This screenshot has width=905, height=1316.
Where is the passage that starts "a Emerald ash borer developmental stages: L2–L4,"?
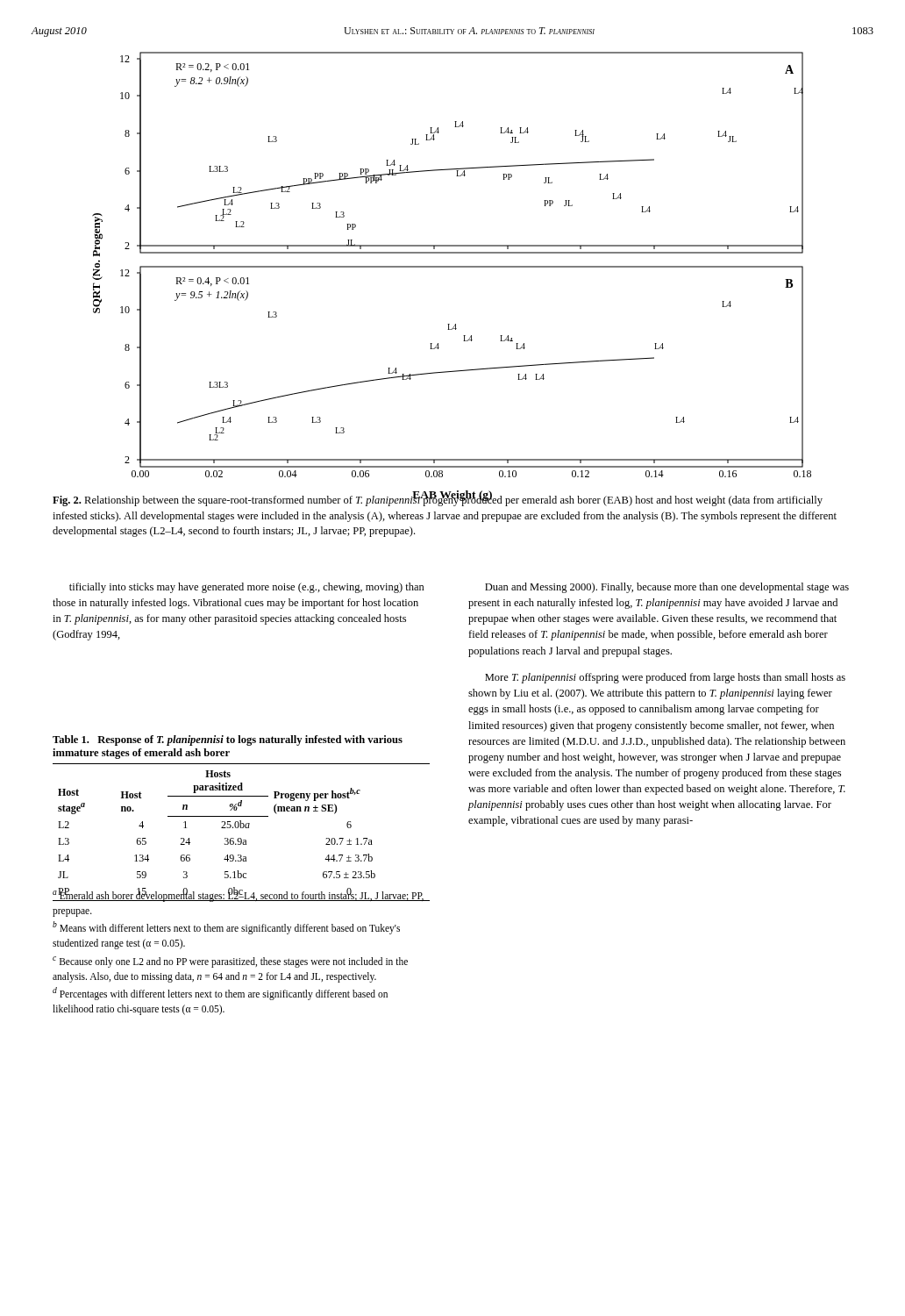coord(241,952)
